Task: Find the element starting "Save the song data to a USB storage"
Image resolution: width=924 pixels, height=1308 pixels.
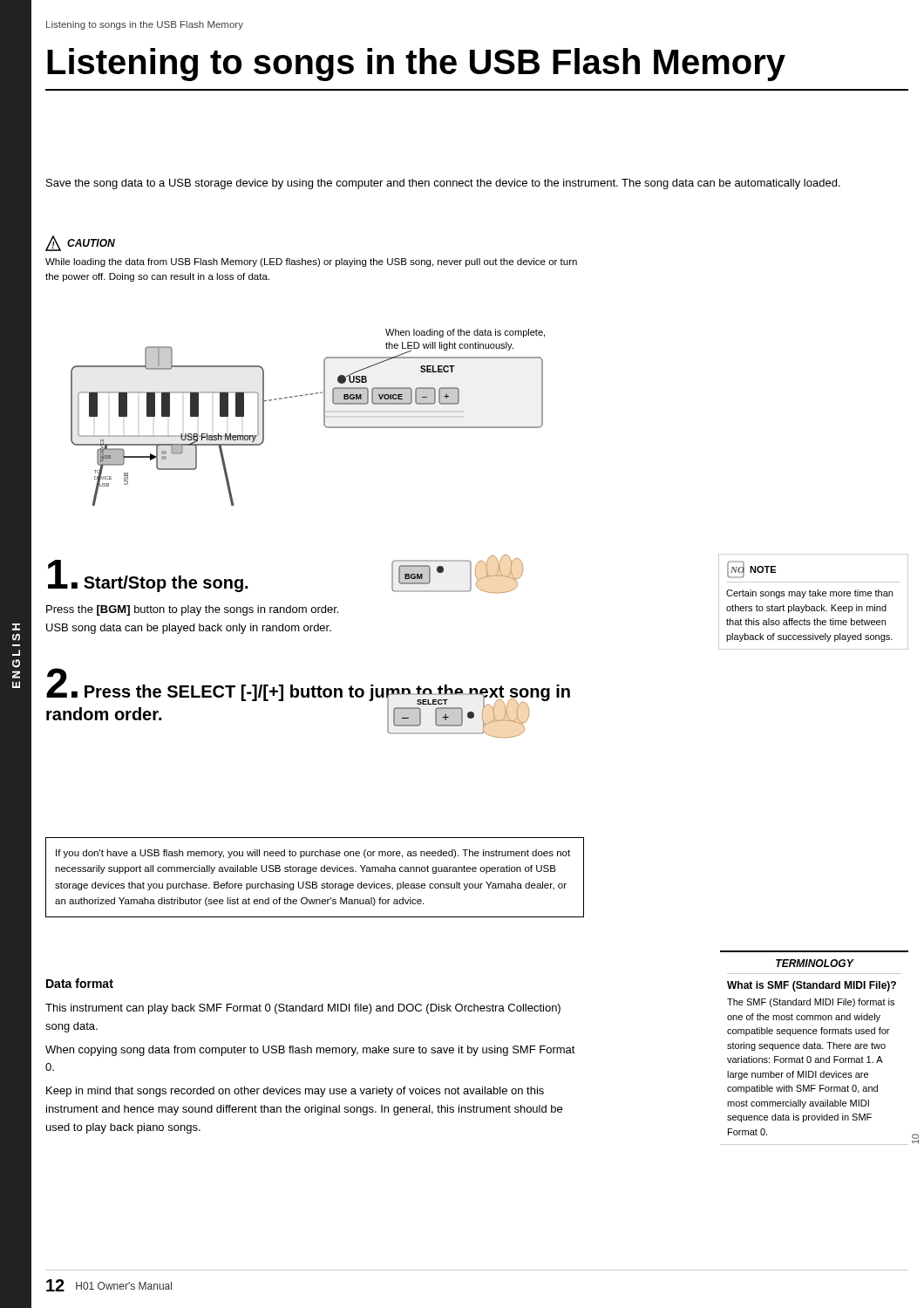Action: [443, 183]
